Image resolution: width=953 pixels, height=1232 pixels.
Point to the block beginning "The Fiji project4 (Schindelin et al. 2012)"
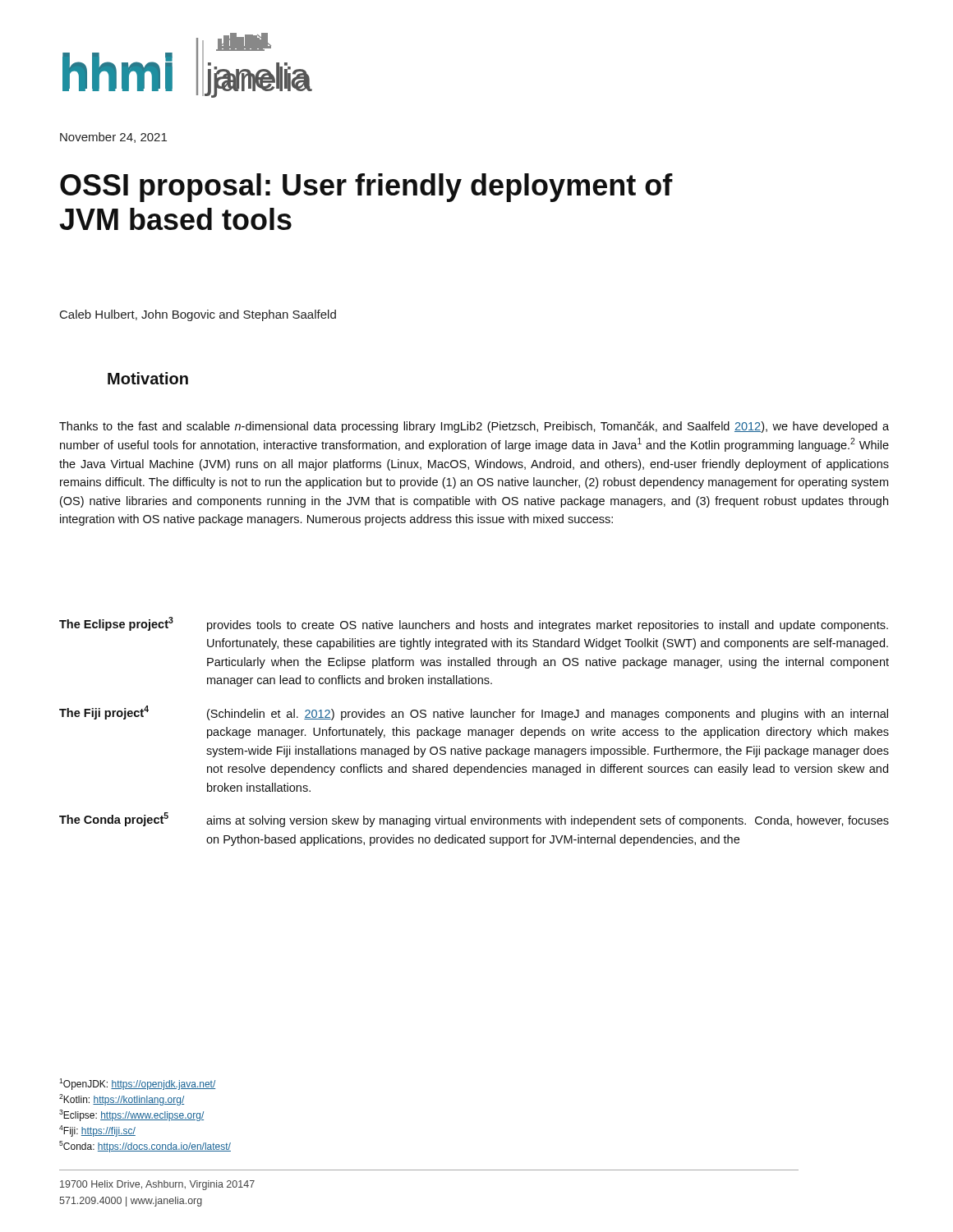[x=474, y=751]
